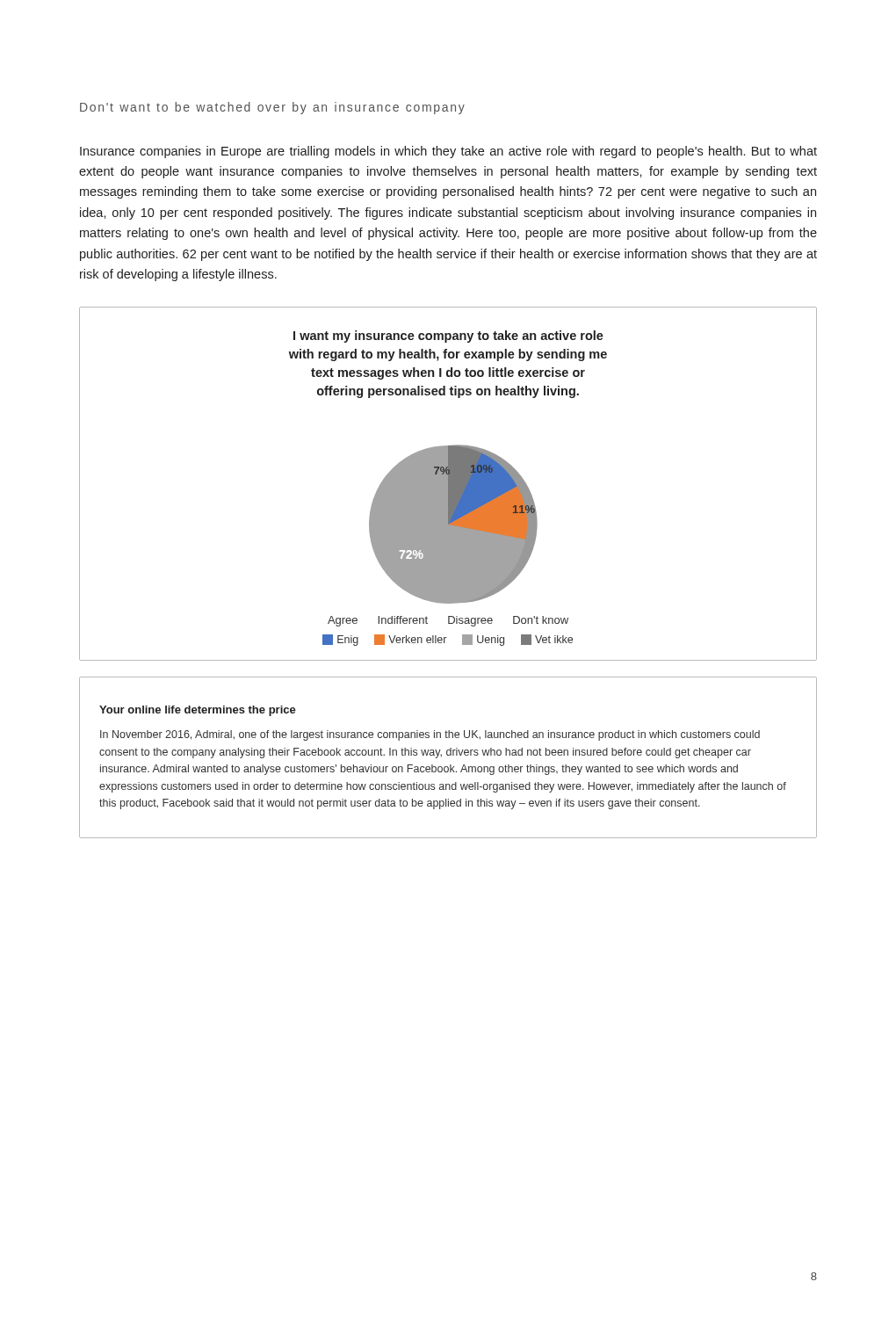Locate the pie chart
The height and width of the screenshot is (1318, 896).
448,484
